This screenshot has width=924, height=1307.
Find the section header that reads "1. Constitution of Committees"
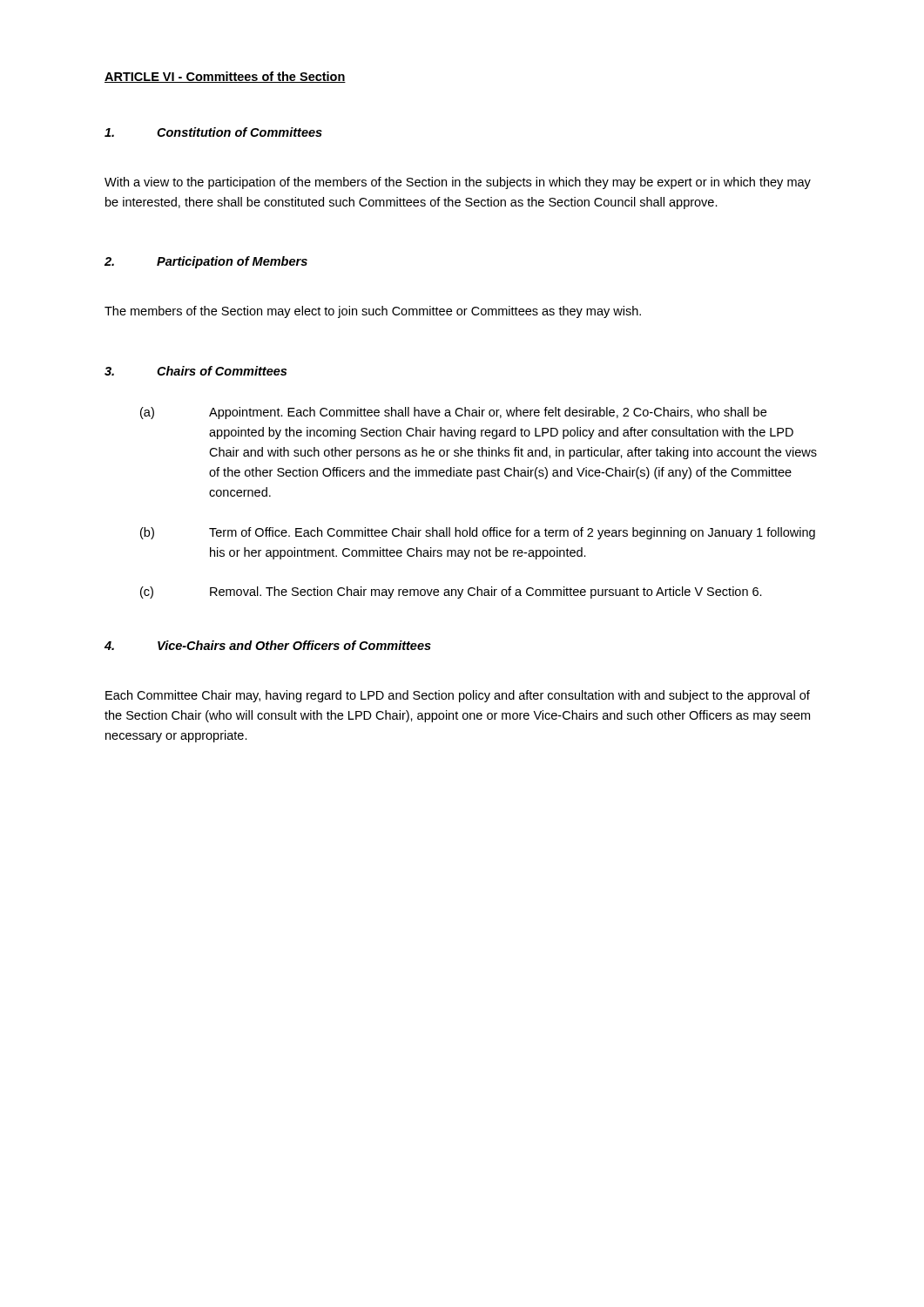213,132
